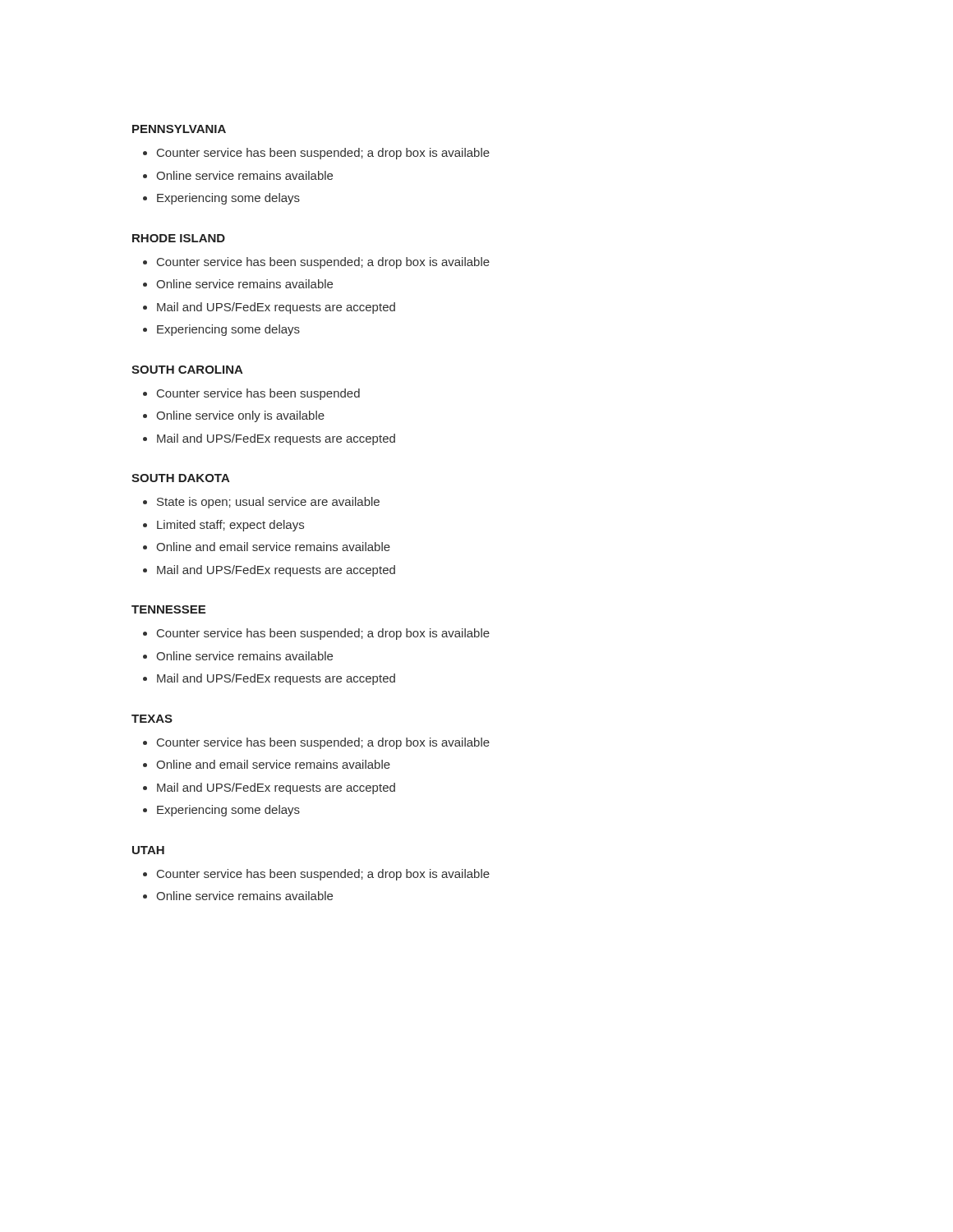953x1232 pixels.
Task: Select the region starting "State is open;"
Action: [x=268, y=501]
